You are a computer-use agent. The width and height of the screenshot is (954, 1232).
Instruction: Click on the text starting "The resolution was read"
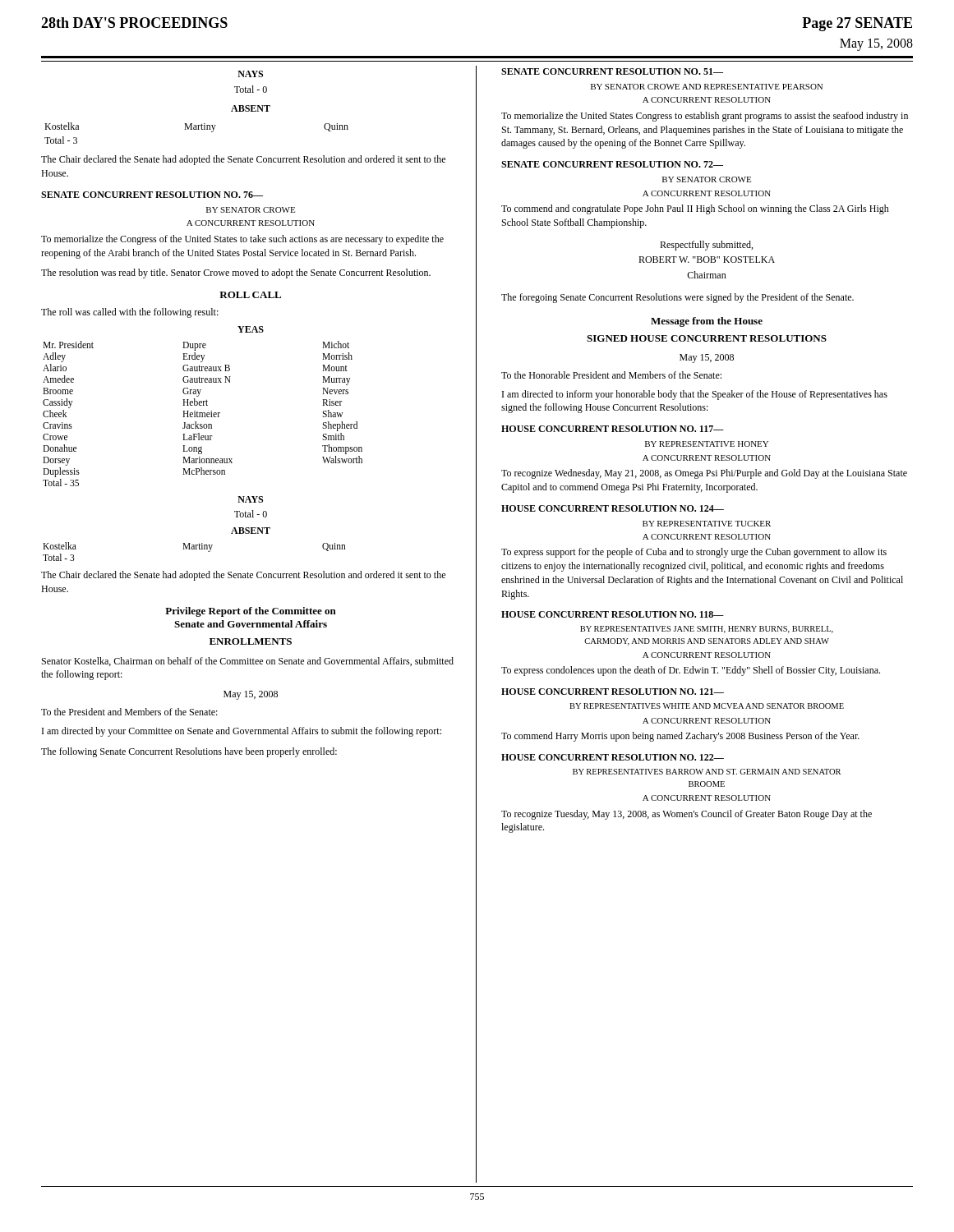[x=251, y=273]
